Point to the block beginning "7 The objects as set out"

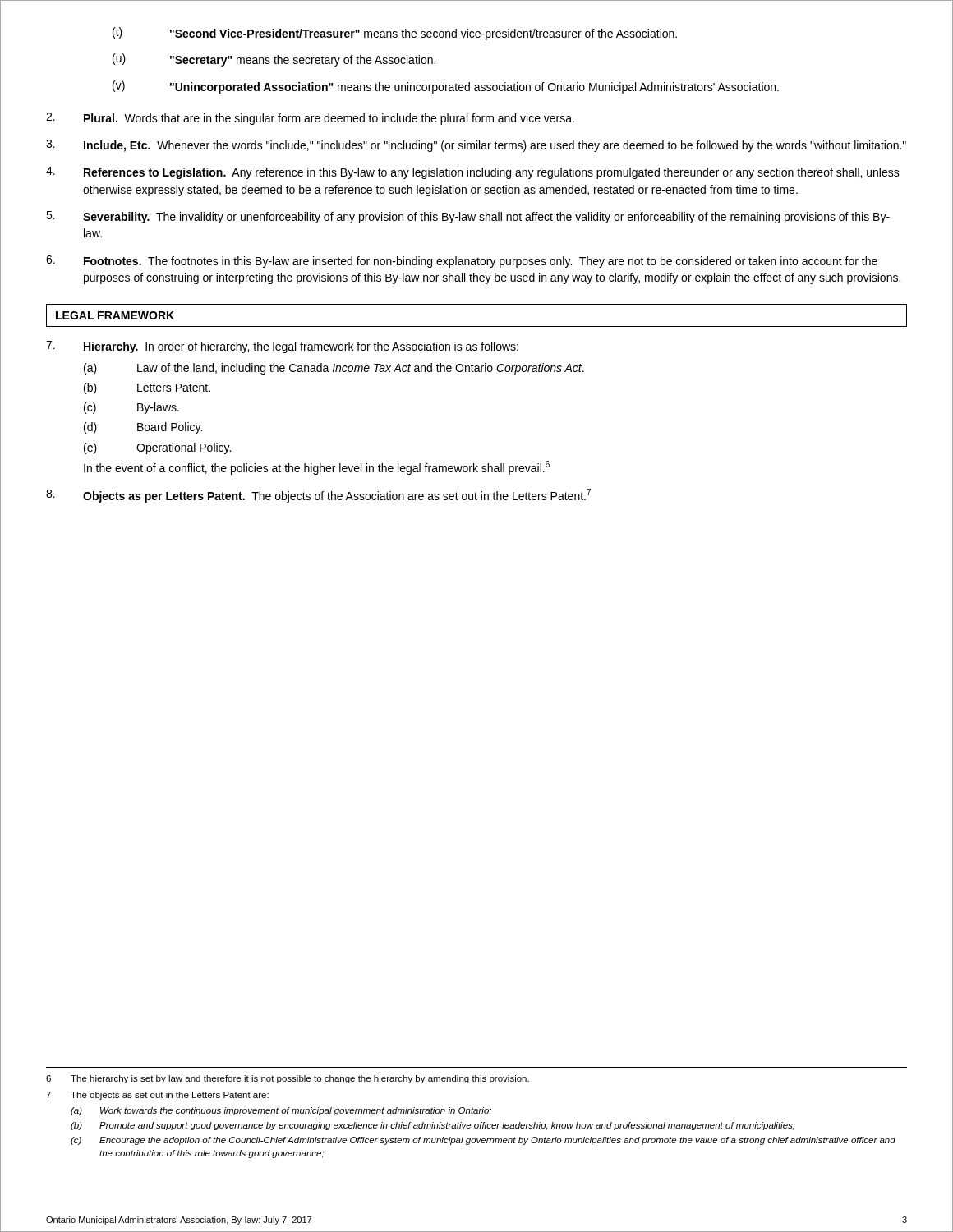click(476, 1124)
